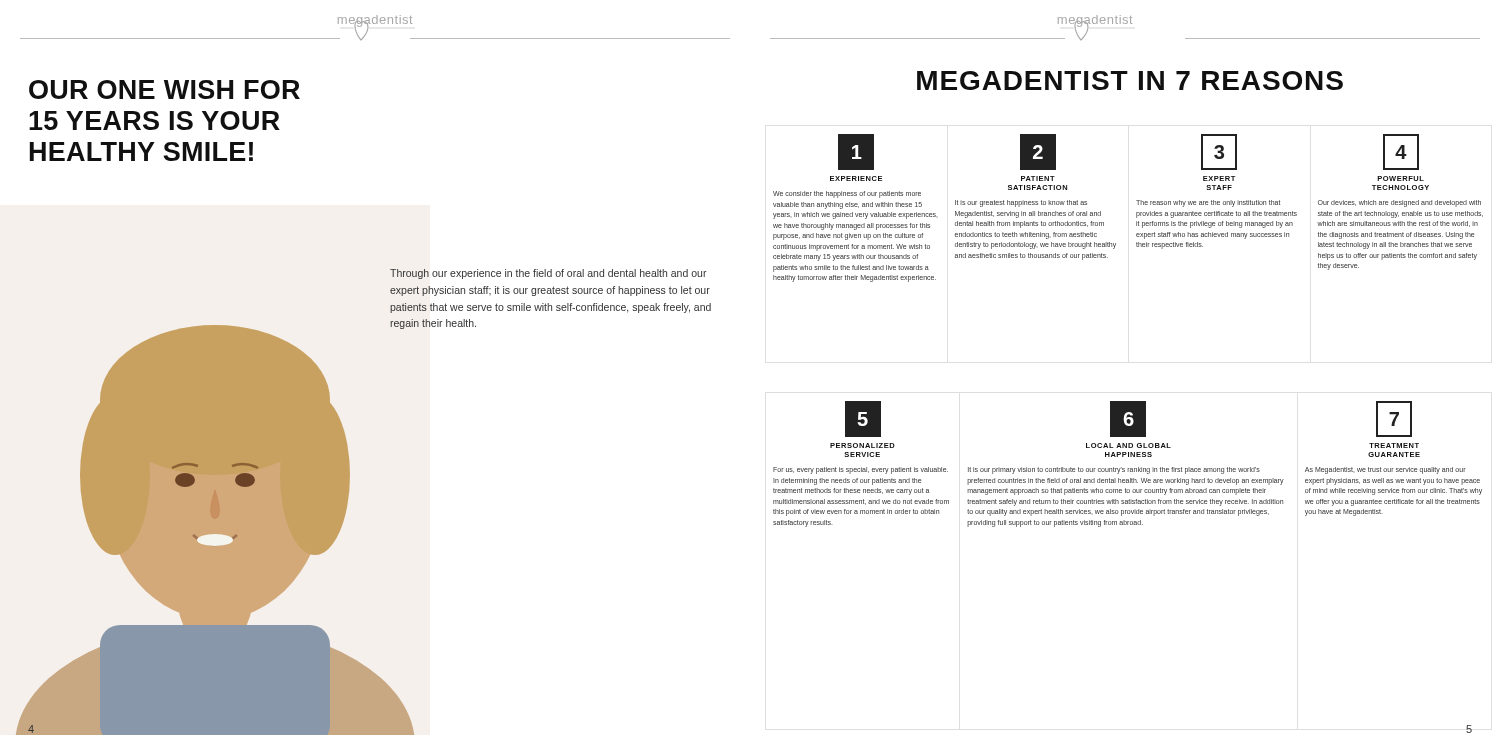
Task: Point to the text starting "2 PATIENTSATISFACTION It is our greatest happiness to"
Action: [x=1038, y=198]
